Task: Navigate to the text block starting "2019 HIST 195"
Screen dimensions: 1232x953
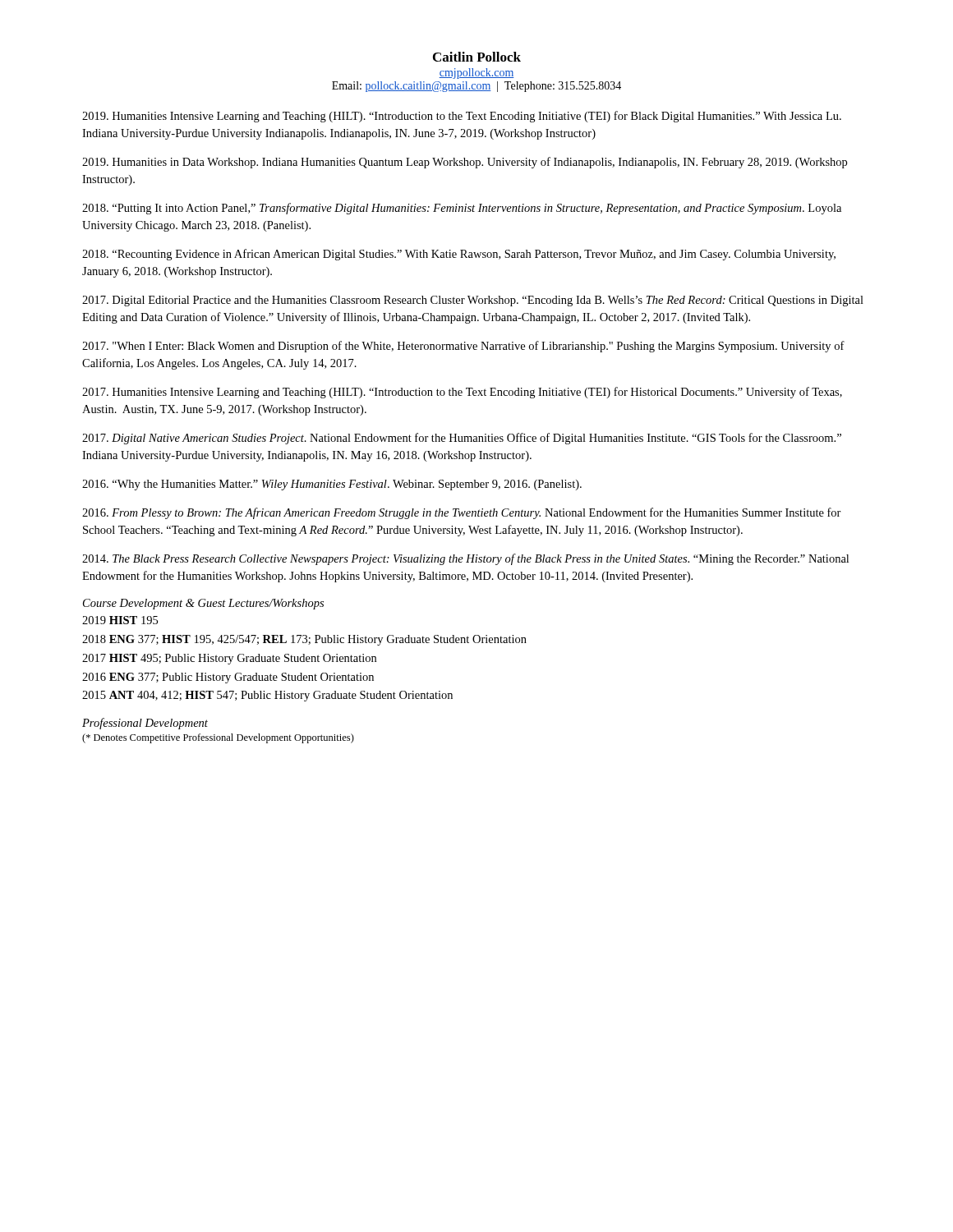Action: (x=120, y=620)
